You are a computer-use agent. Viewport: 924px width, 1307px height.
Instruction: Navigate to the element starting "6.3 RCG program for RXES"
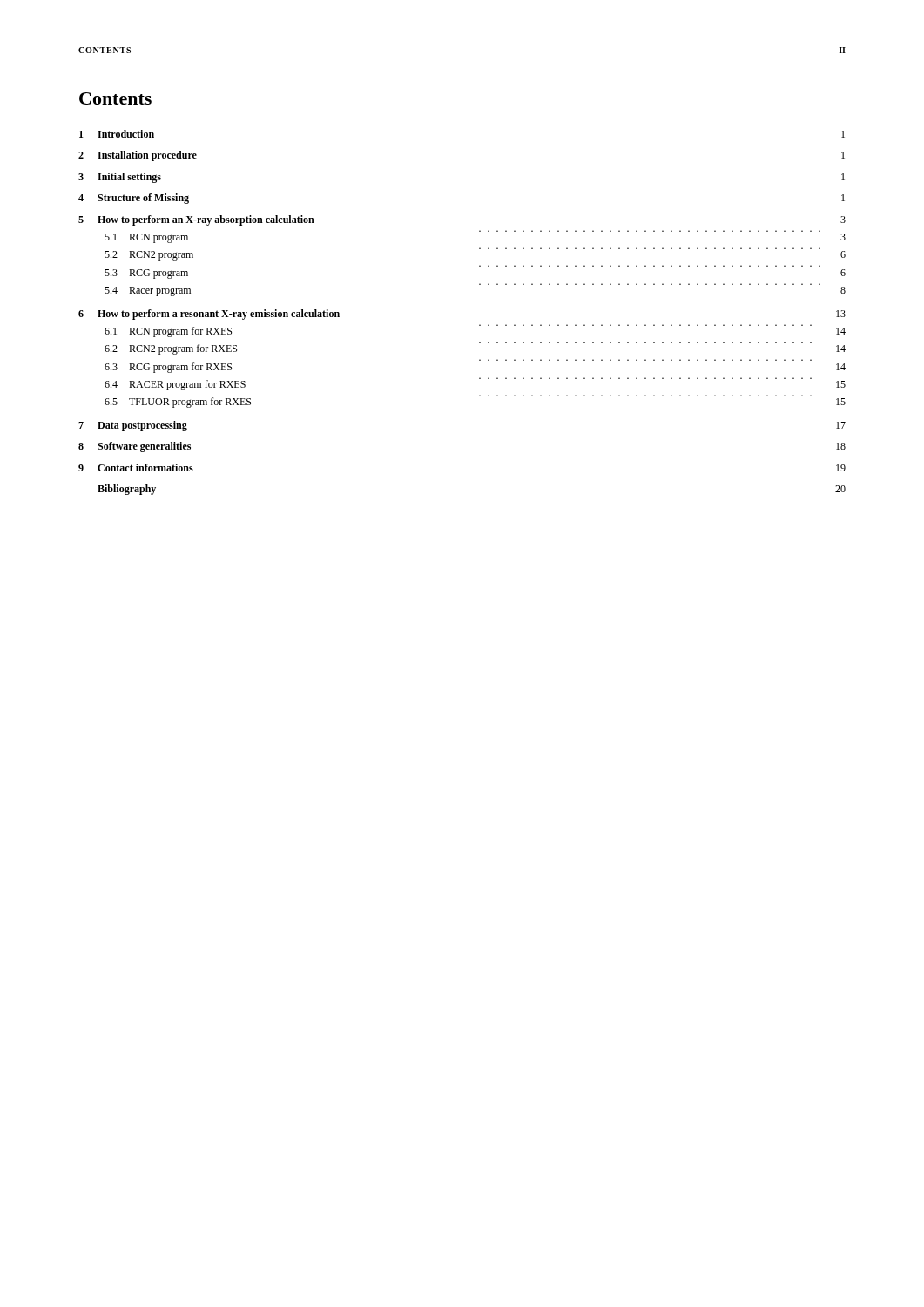(x=475, y=367)
